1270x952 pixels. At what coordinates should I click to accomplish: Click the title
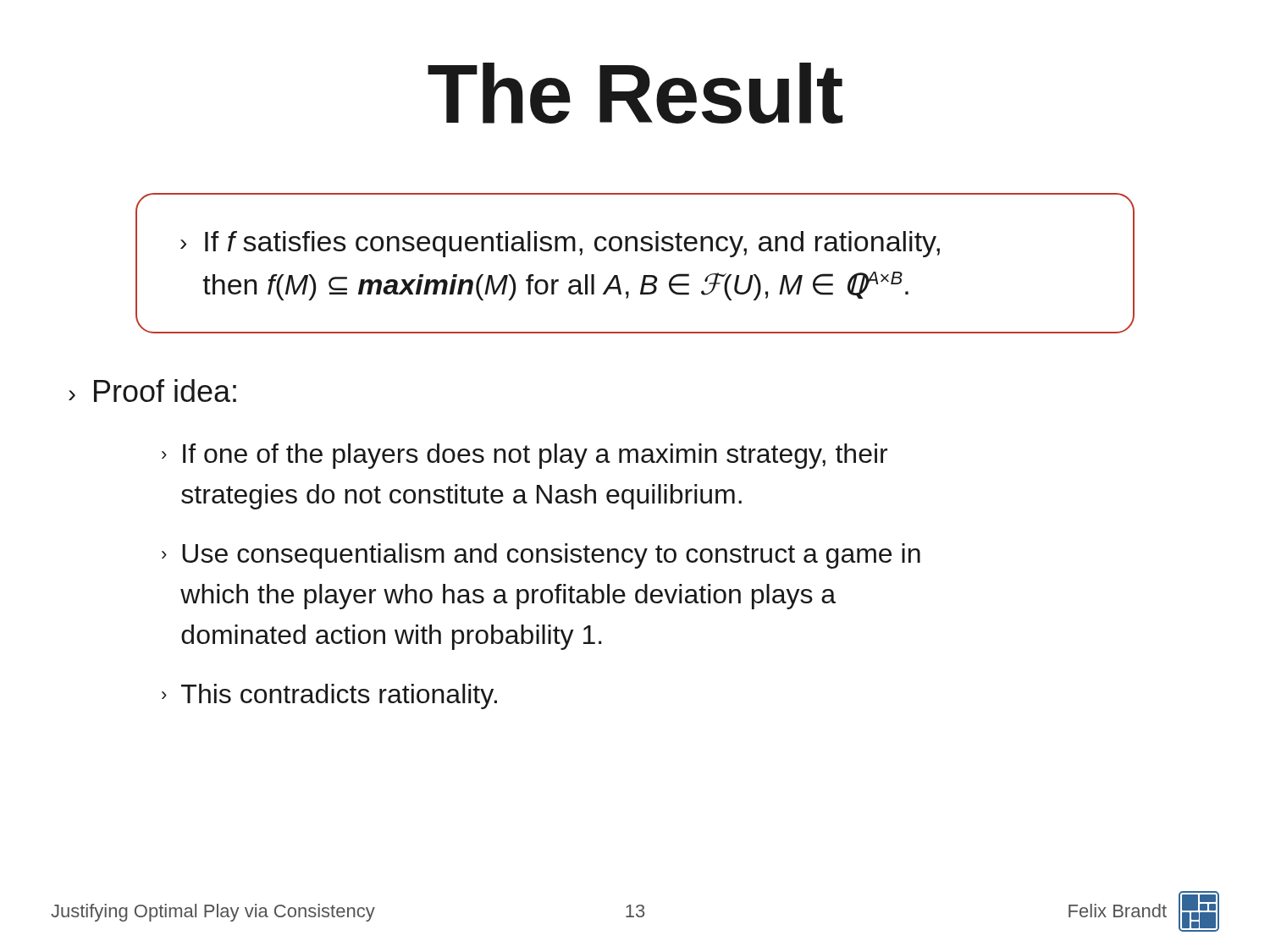(x=635, y=94)
